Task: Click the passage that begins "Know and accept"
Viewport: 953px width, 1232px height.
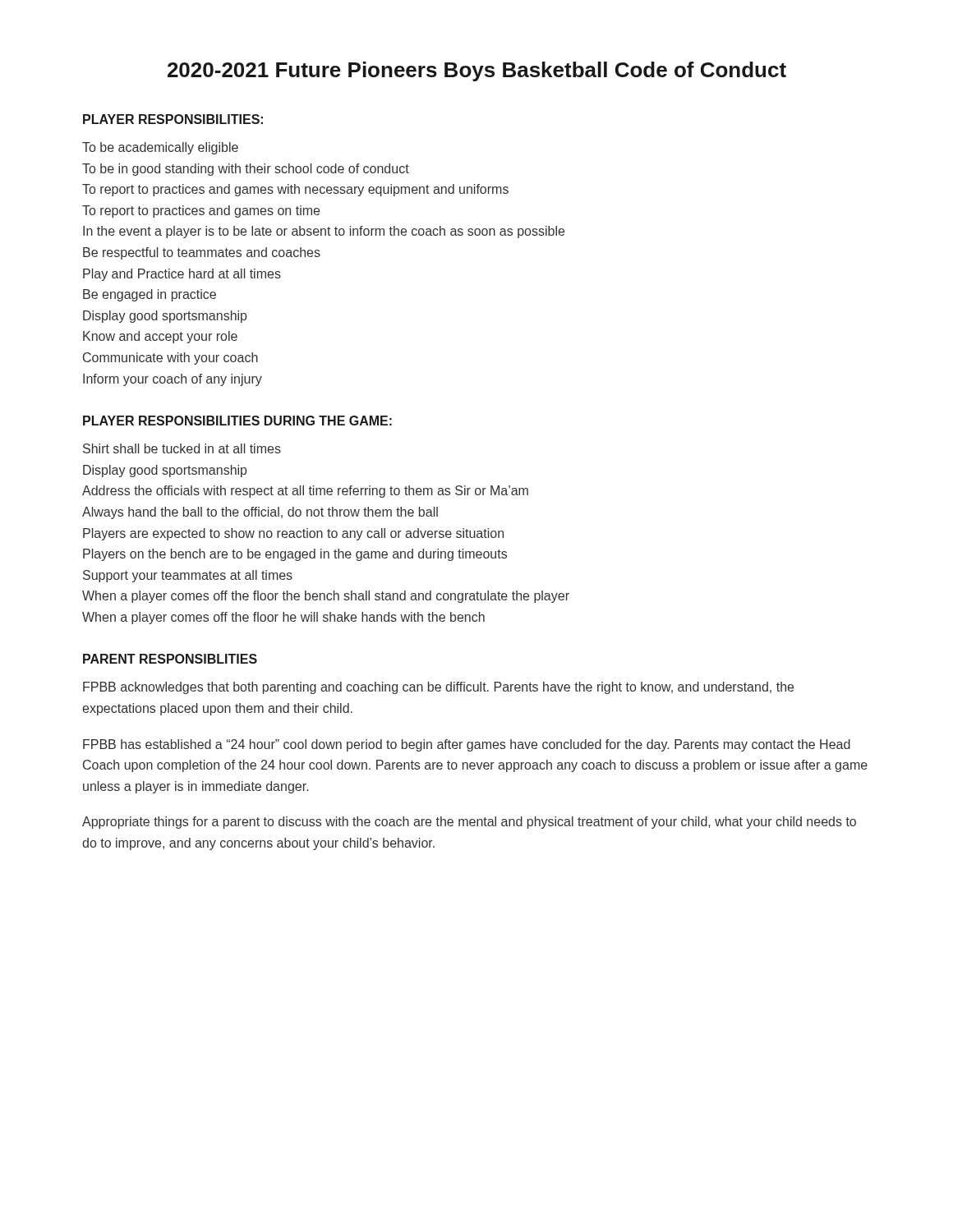Action: point(160,337)
